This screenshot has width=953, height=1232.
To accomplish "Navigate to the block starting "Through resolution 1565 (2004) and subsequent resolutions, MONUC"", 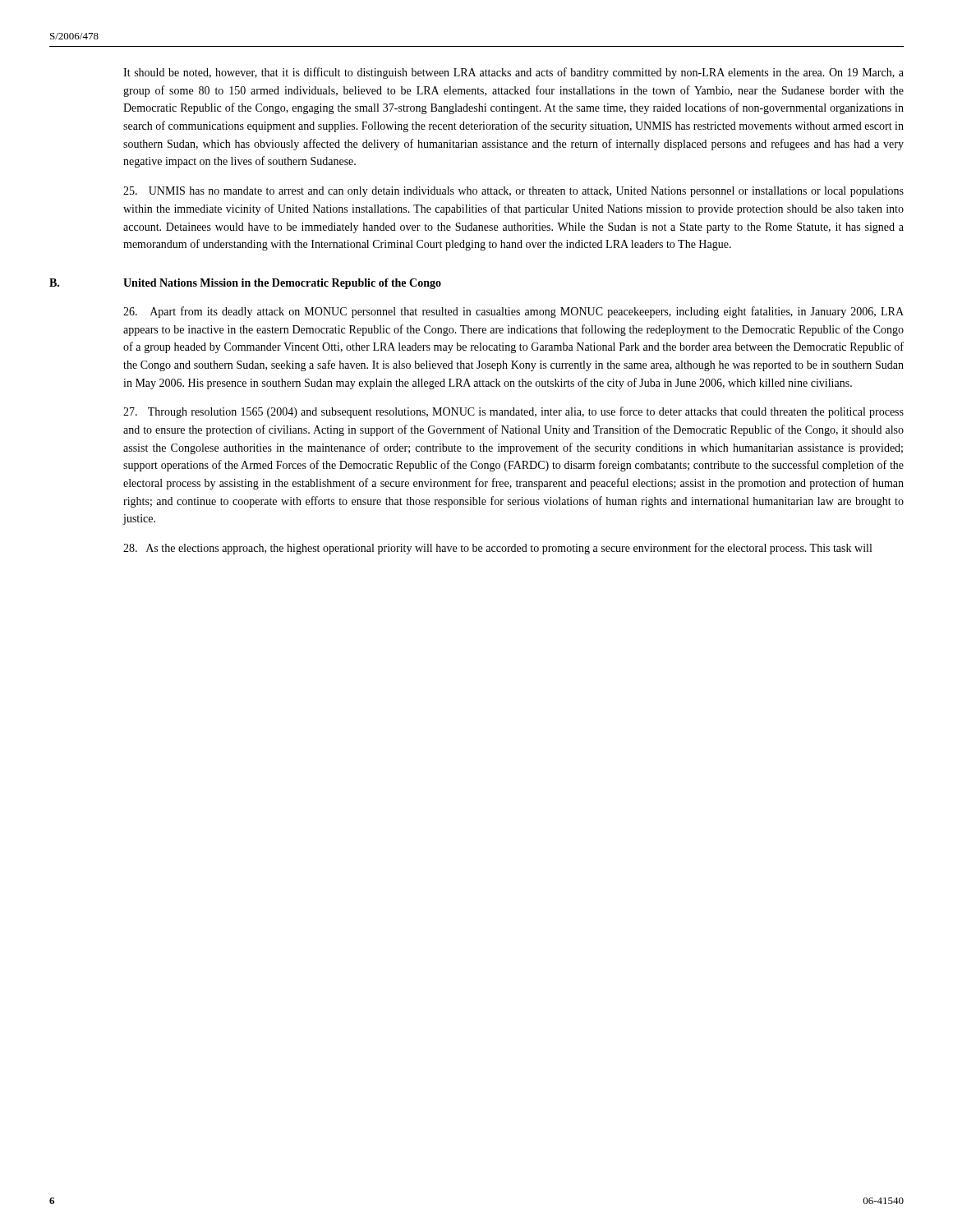I will tap(513, 466).
